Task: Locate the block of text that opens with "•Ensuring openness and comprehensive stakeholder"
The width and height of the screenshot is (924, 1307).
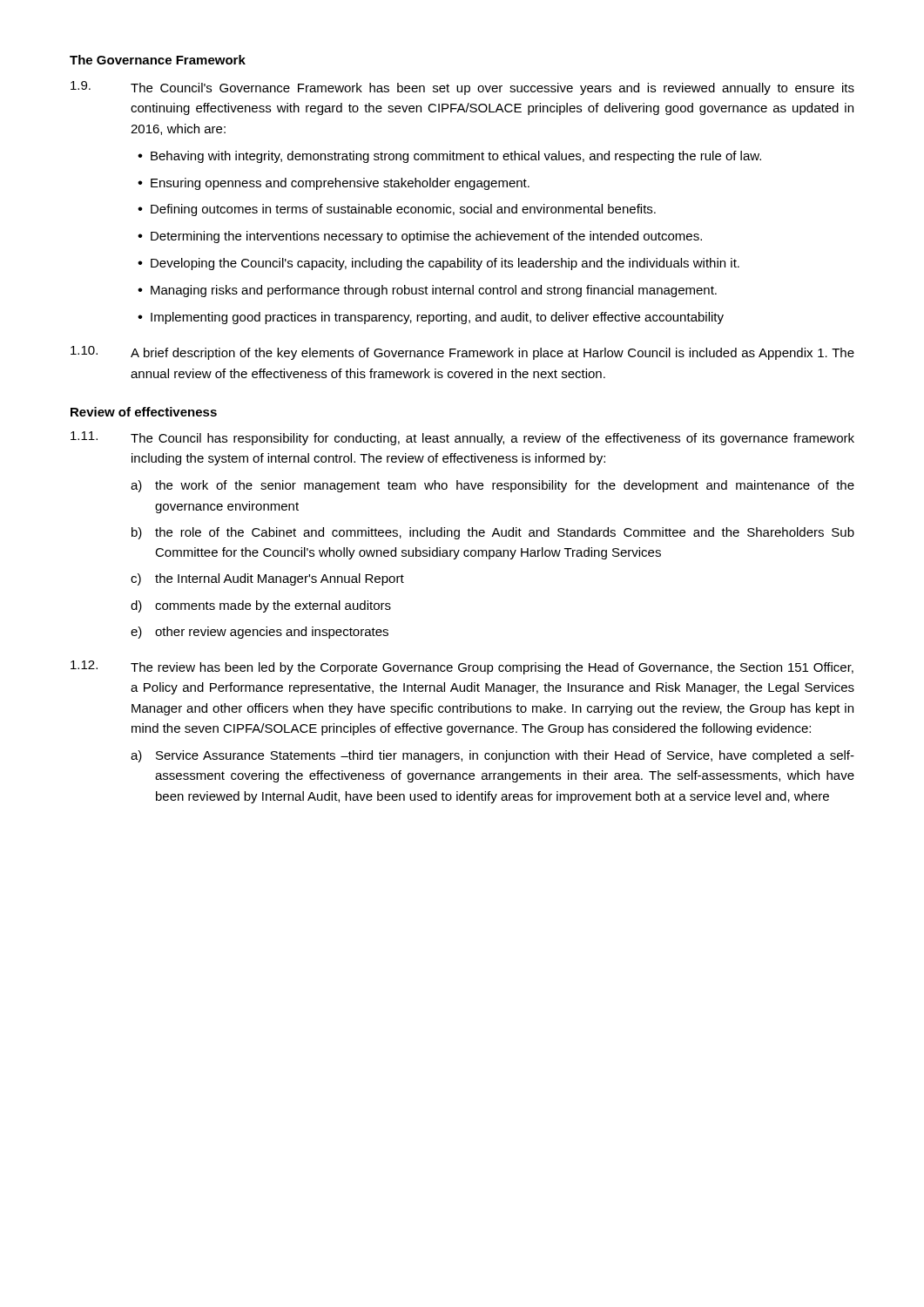Action: (331, 183)
